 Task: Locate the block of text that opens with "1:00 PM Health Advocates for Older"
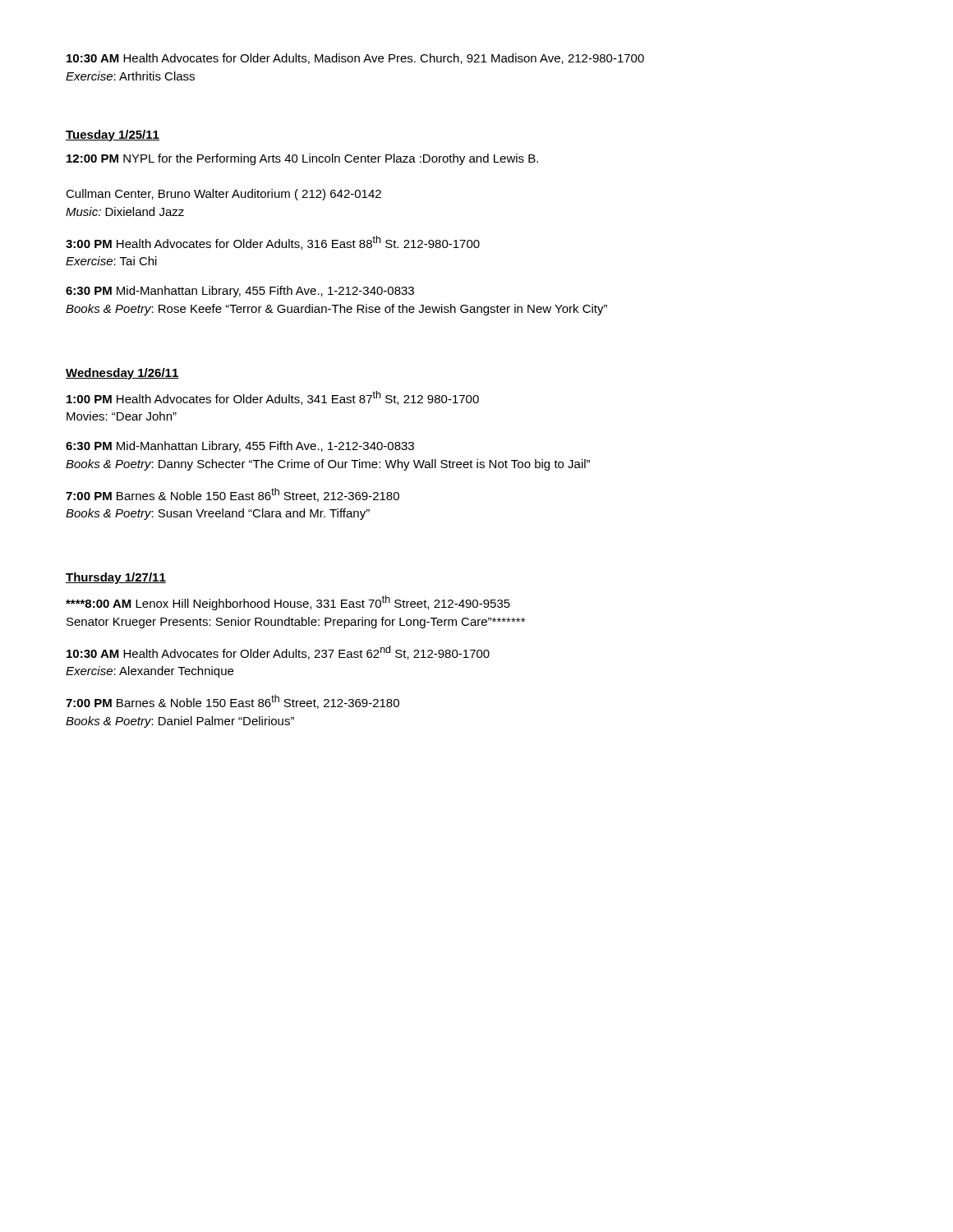[272, 406]
